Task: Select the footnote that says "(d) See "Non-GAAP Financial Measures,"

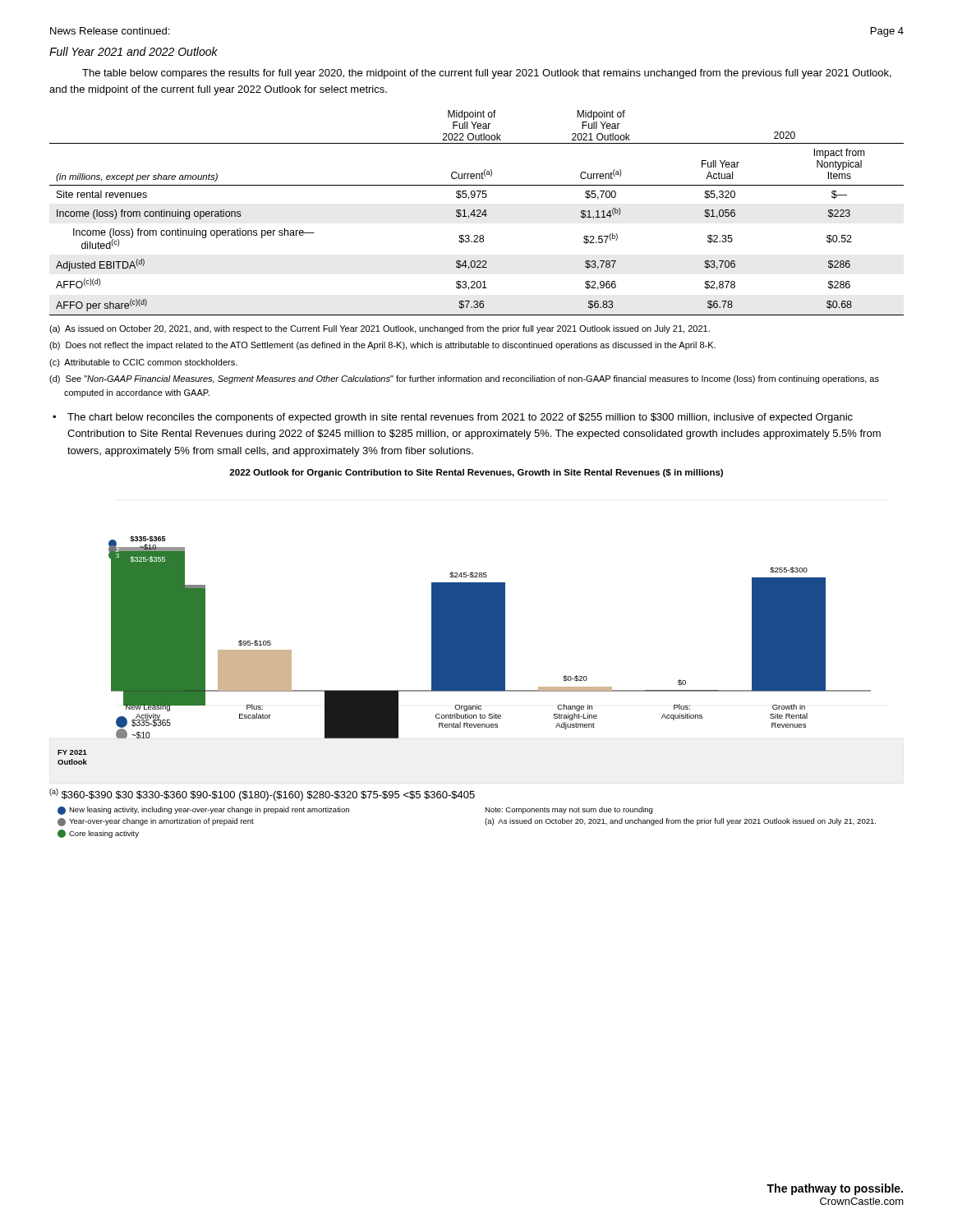Action: 476,386
